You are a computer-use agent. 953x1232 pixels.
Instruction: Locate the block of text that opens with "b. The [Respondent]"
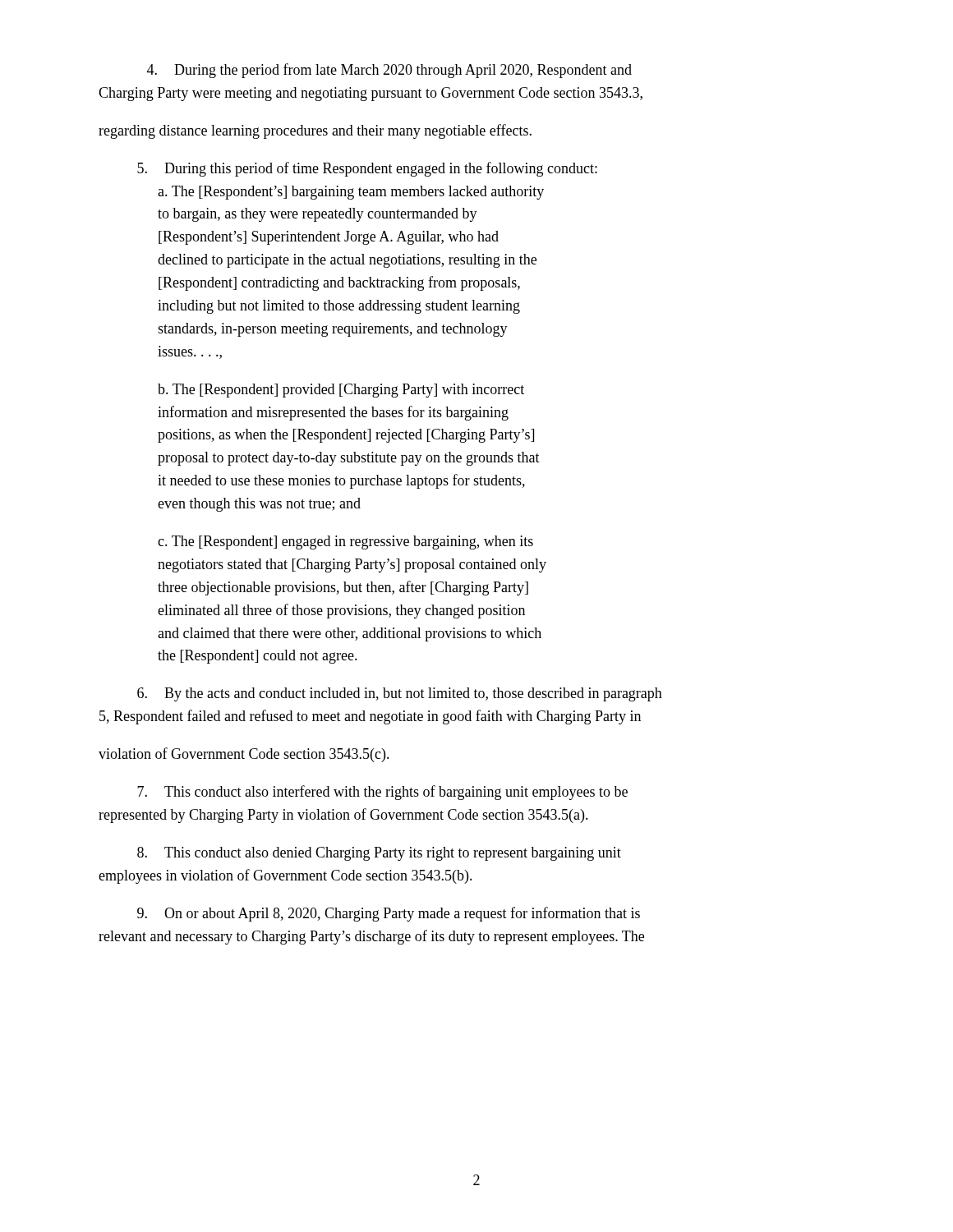pyautogui.click(x=349, y=446)
